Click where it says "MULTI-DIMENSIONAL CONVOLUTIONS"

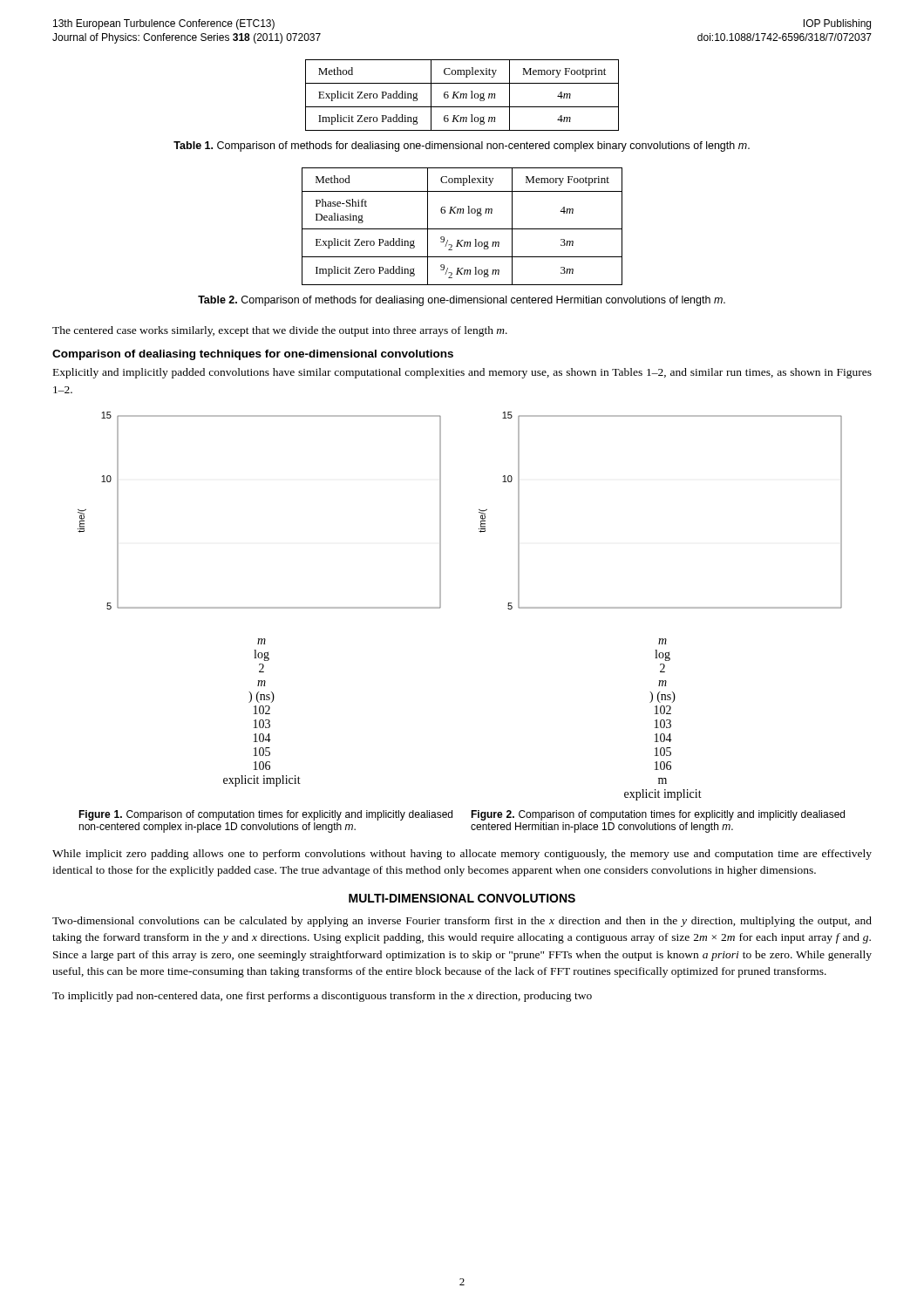[x=462, y=898]
